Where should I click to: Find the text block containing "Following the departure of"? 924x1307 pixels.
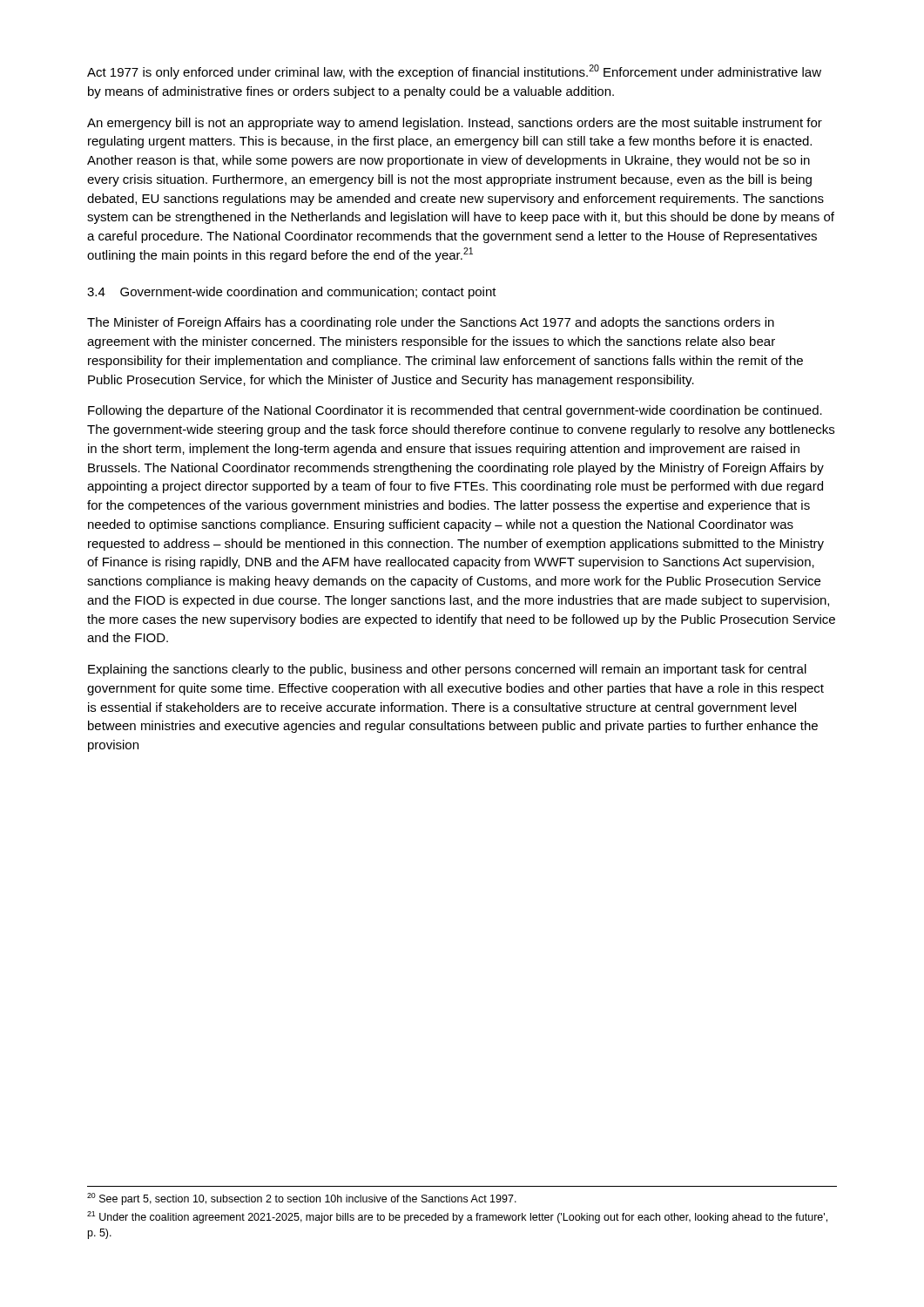click(x=461, y=524)
